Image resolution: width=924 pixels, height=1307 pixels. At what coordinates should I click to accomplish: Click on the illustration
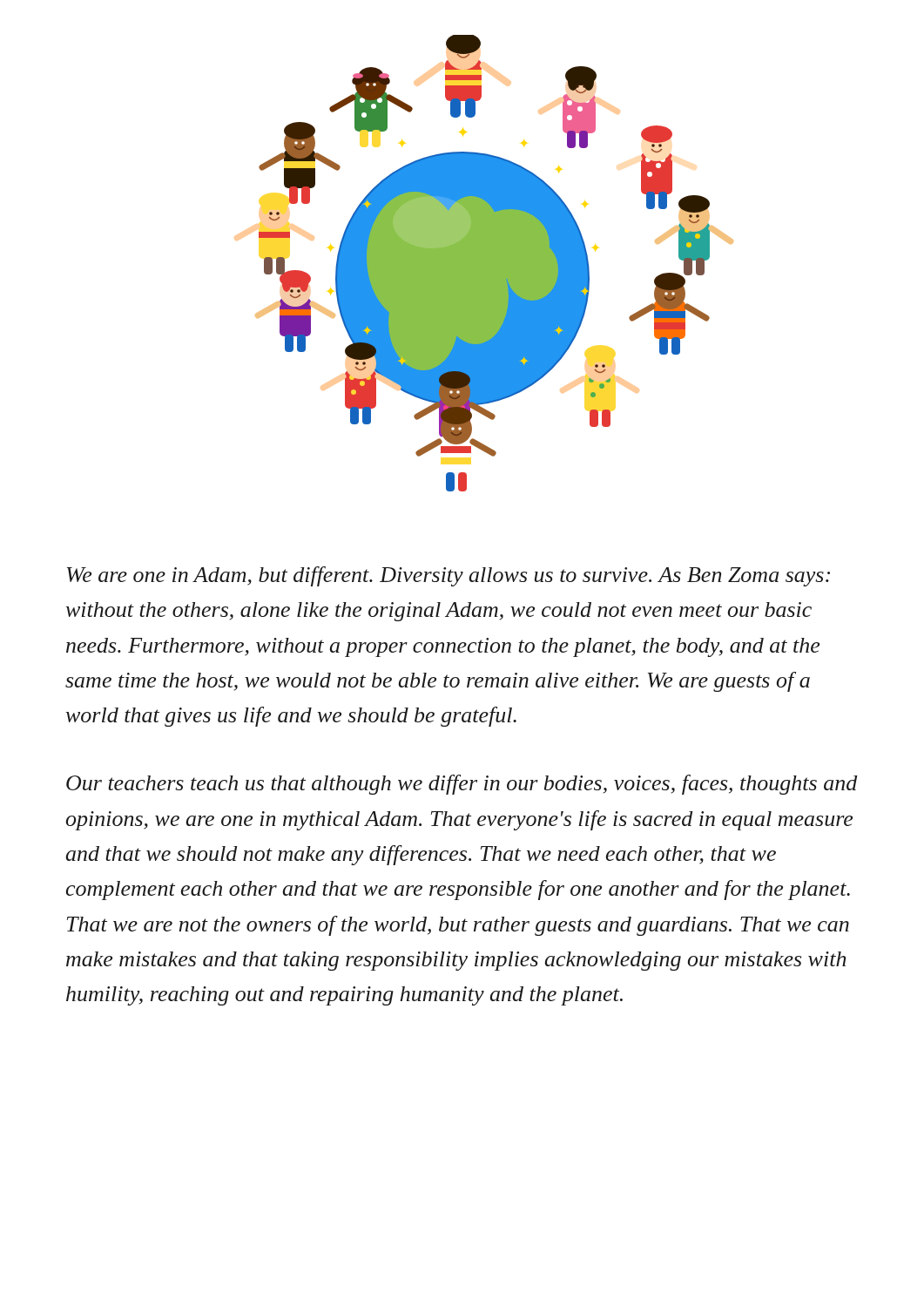pos(462,279)
